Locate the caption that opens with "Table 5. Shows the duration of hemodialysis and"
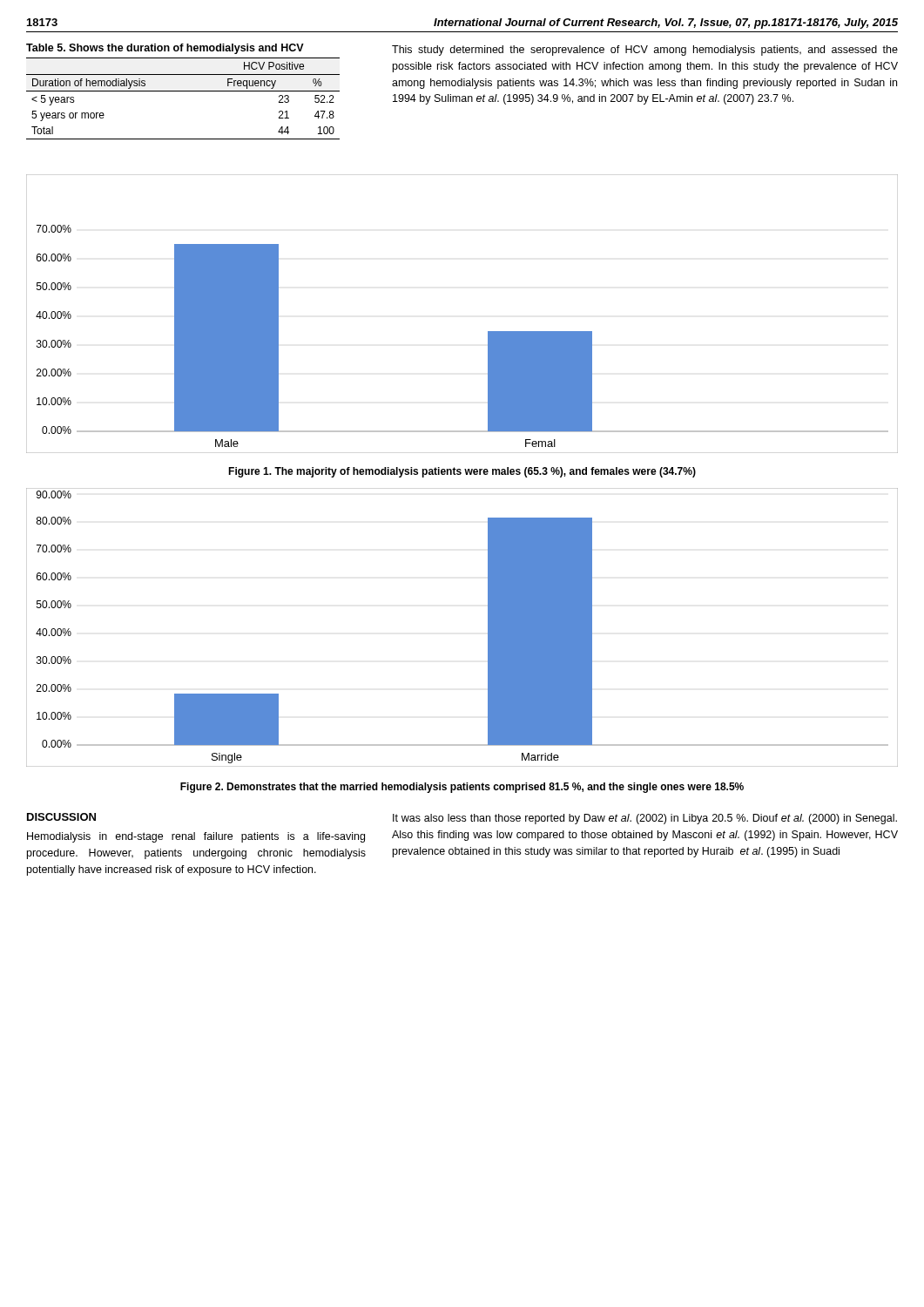 coord(165,48)
